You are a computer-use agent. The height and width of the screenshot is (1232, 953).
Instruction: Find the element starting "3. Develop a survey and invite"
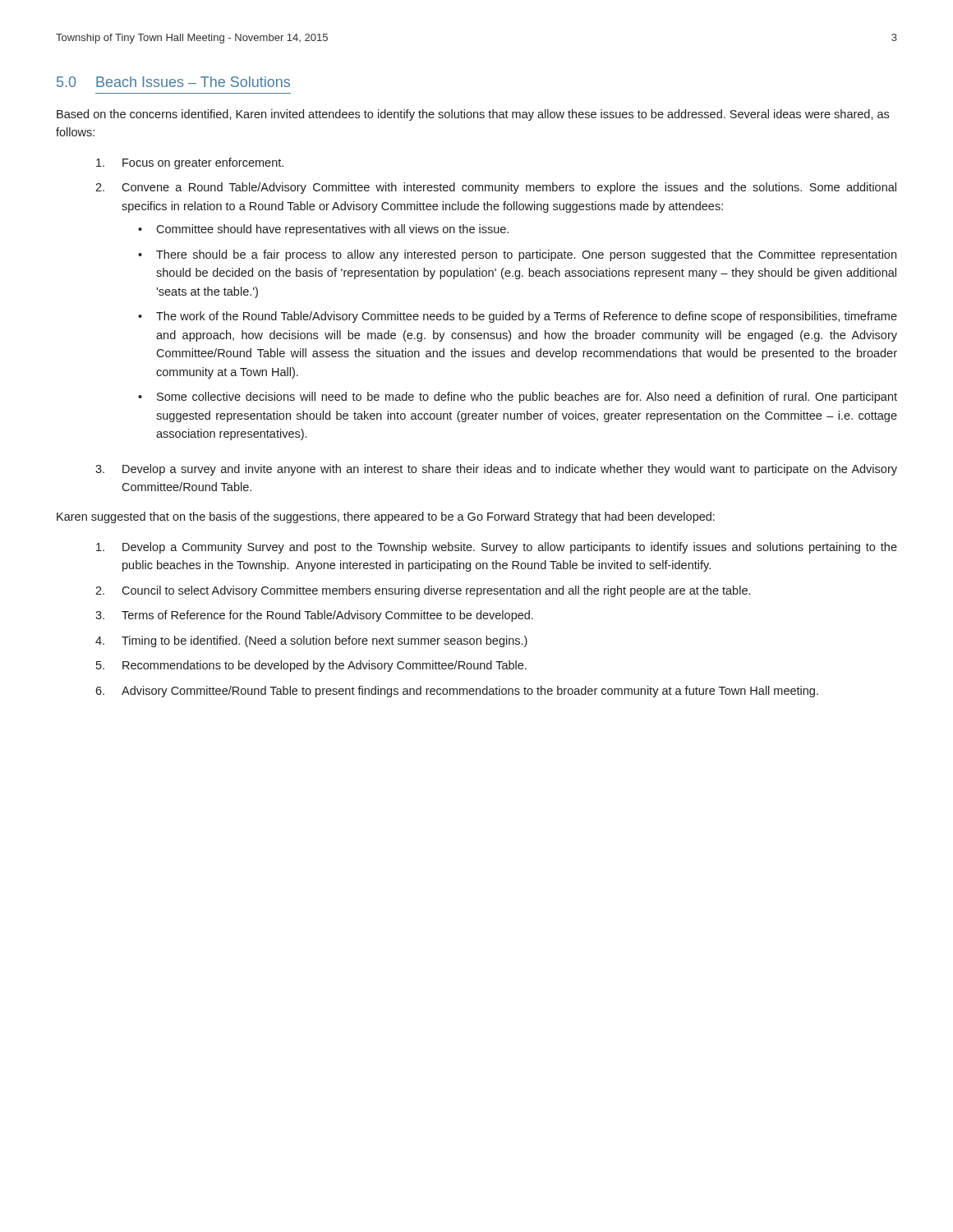[496, 478]
